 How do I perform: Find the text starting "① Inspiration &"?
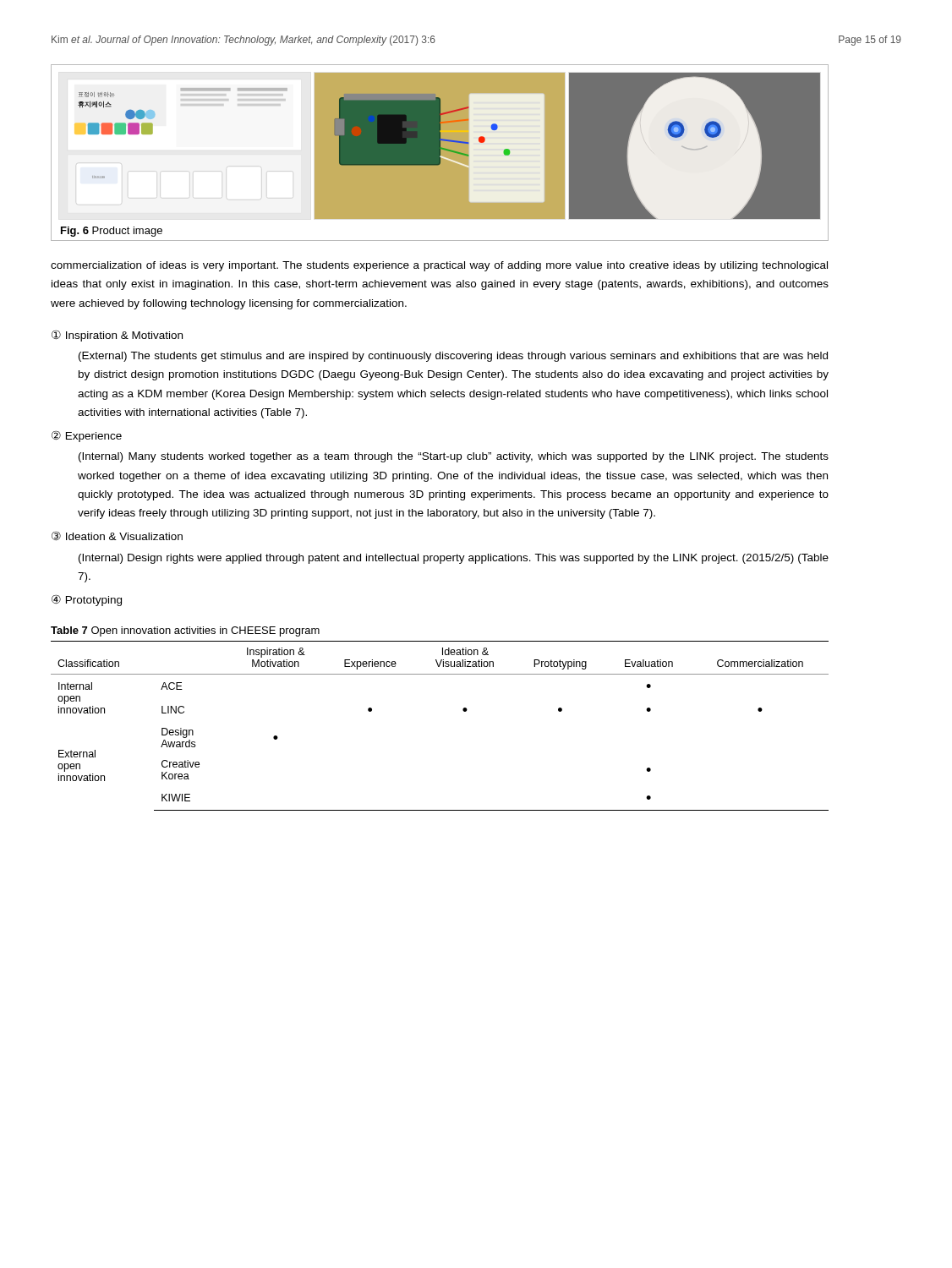[x=440, y=374]
